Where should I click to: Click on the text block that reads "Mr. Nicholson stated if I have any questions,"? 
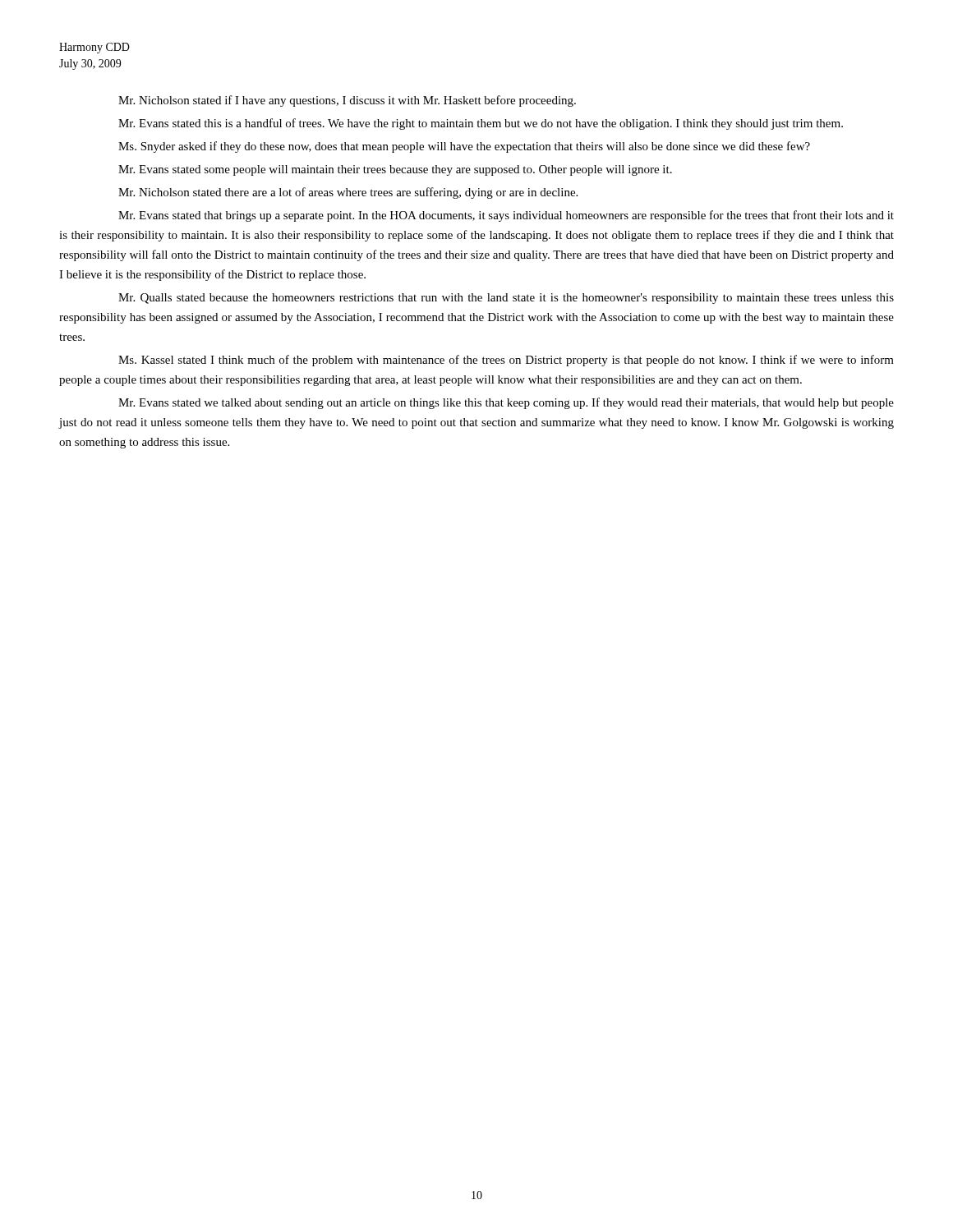tap(347, 100)
